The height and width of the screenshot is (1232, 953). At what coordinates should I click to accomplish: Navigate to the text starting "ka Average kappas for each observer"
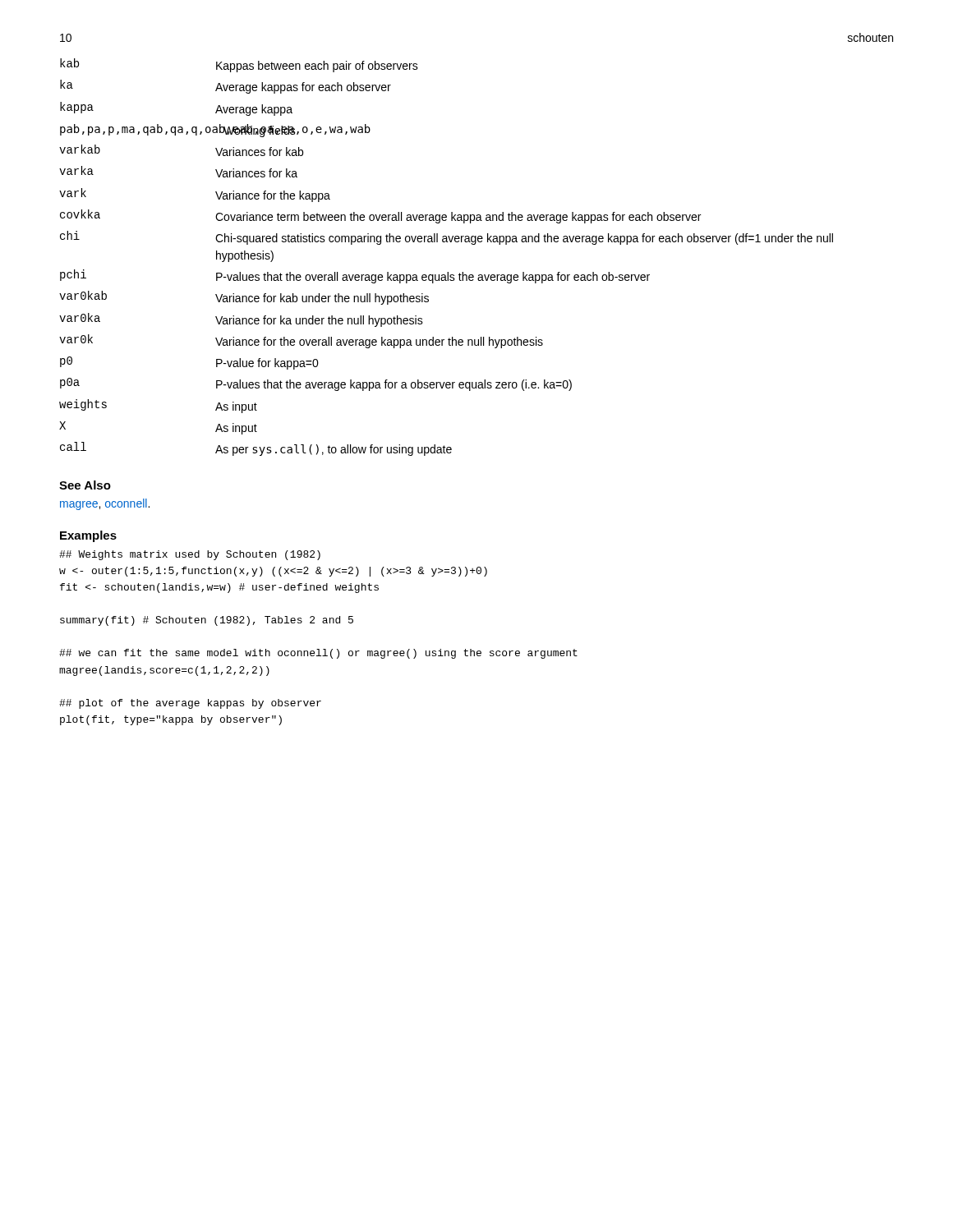(226, 87)
